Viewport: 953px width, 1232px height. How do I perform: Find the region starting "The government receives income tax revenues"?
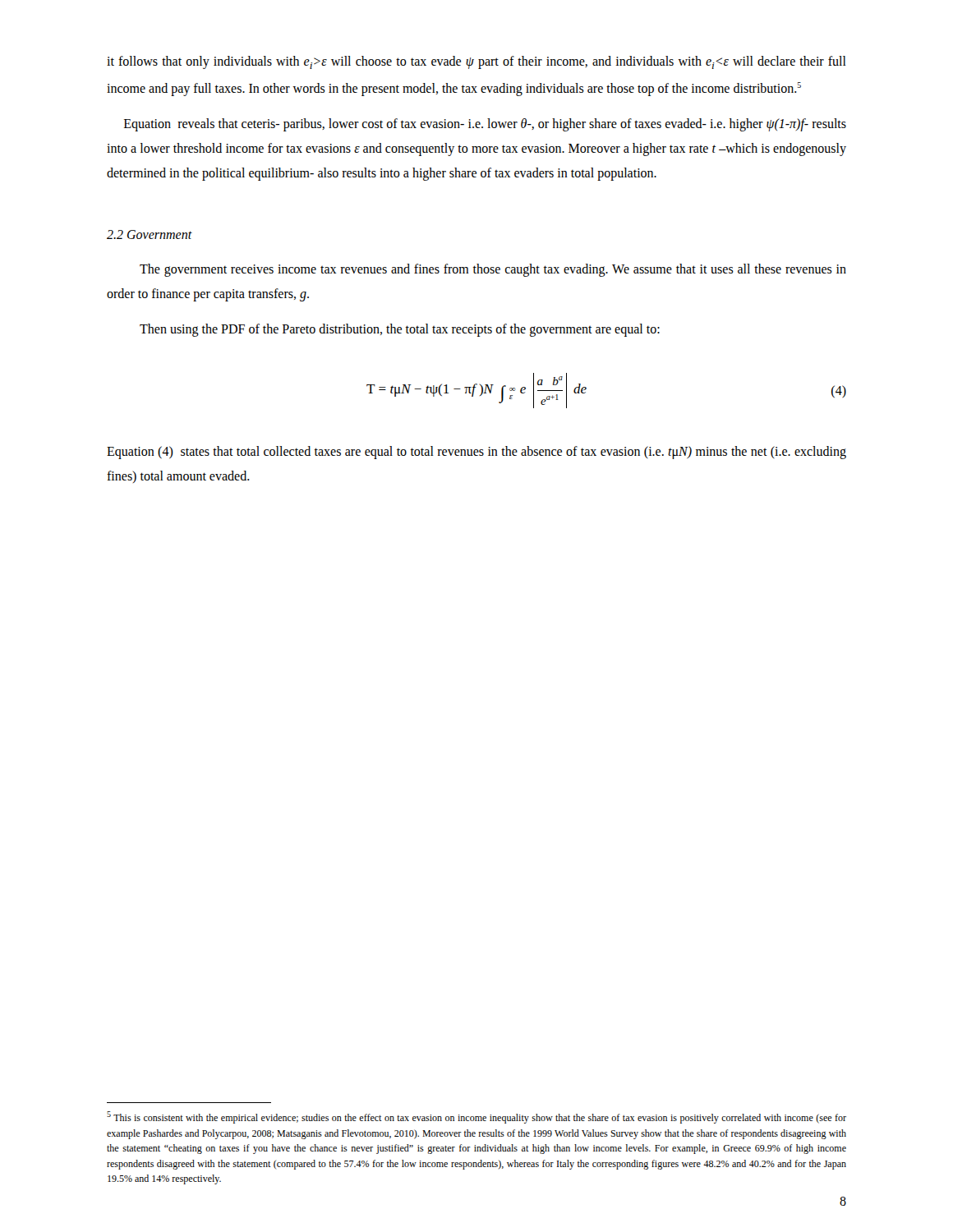tap(476, 281)
